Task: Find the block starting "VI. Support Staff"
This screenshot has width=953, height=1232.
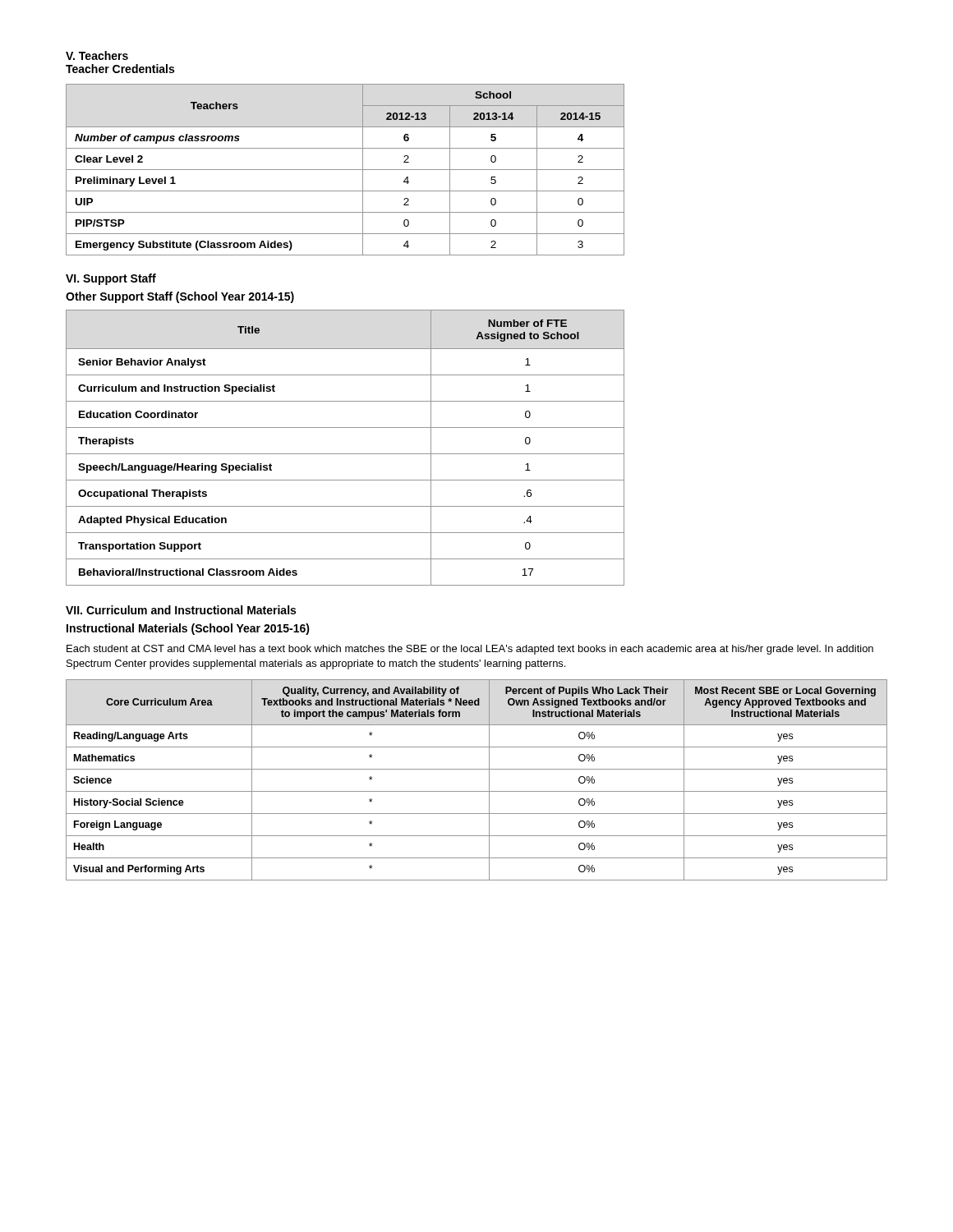Action: [x=111, y=278]
